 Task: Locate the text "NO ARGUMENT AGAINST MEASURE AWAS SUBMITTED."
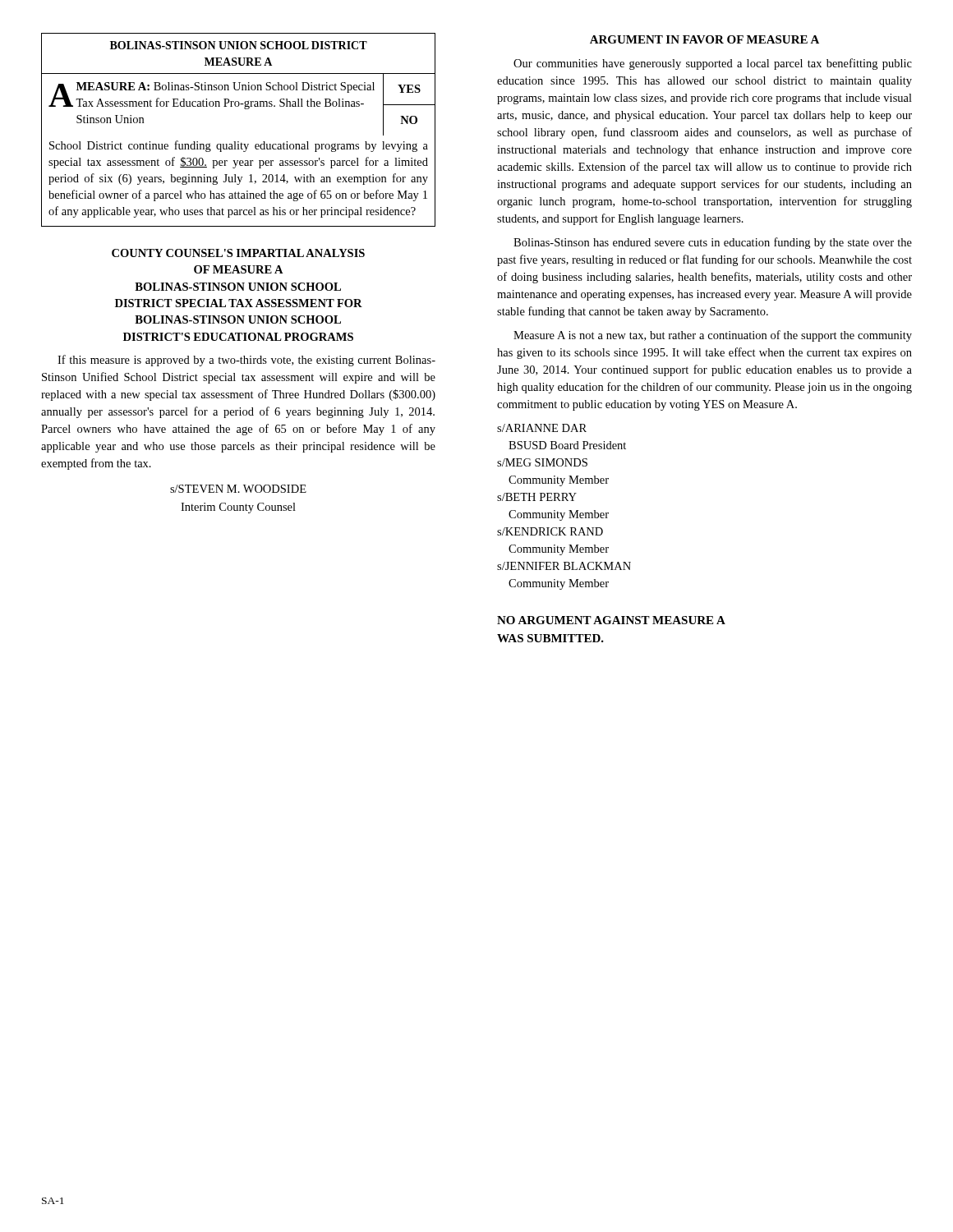(611, 629)
